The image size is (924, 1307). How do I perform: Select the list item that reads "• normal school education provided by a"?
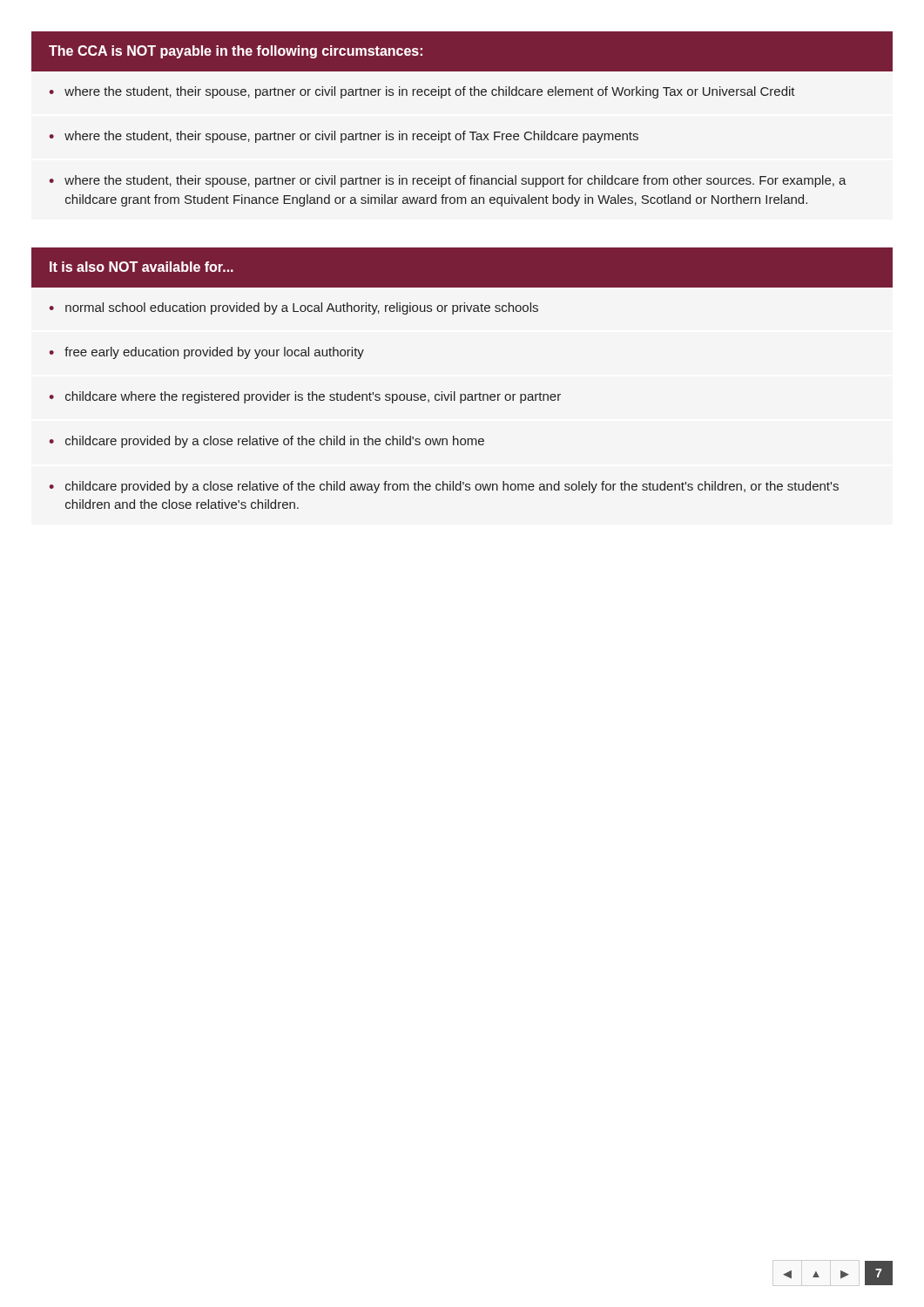(x=294, y=309)
